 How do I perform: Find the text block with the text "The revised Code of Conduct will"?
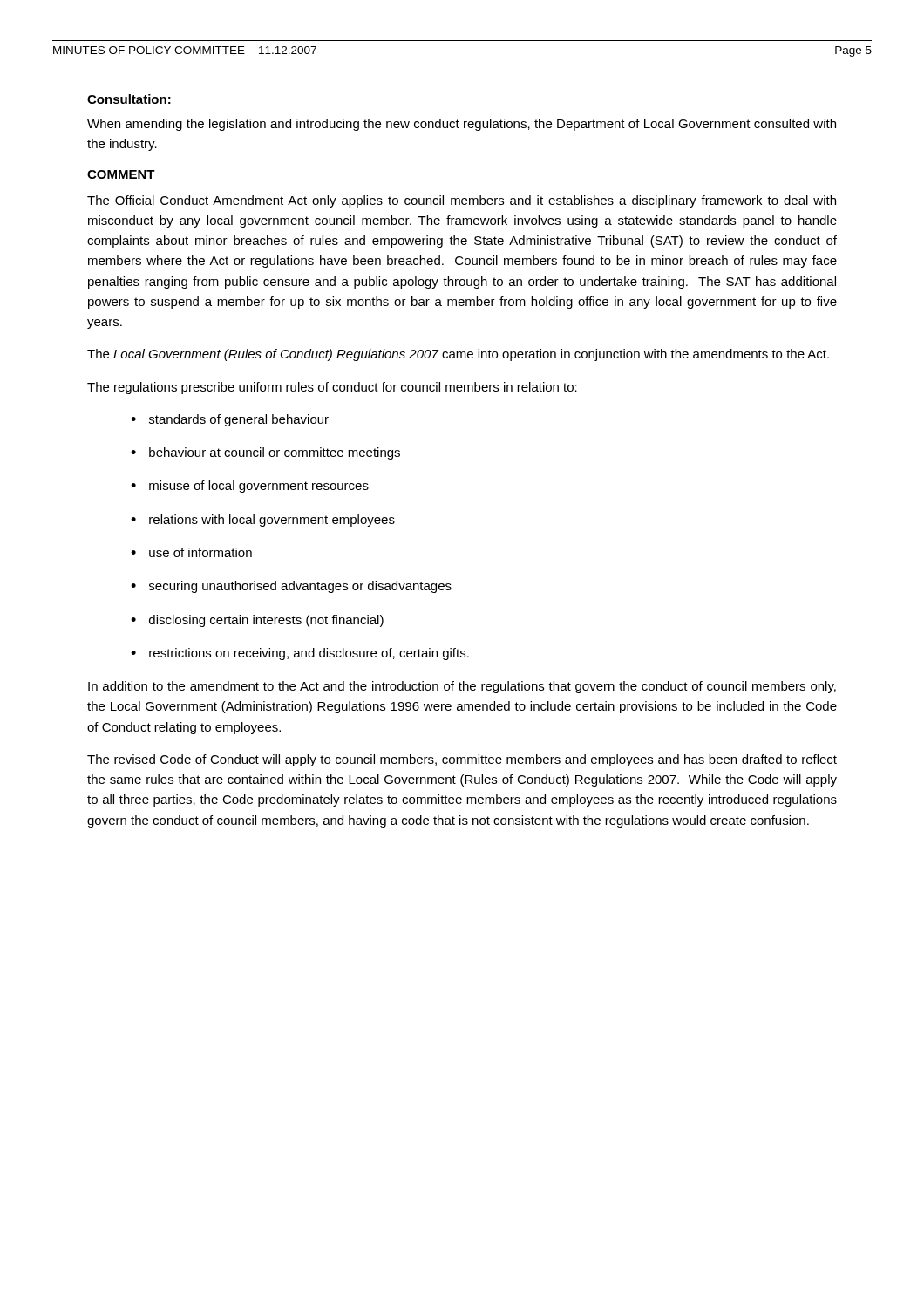tap(462, 789)
